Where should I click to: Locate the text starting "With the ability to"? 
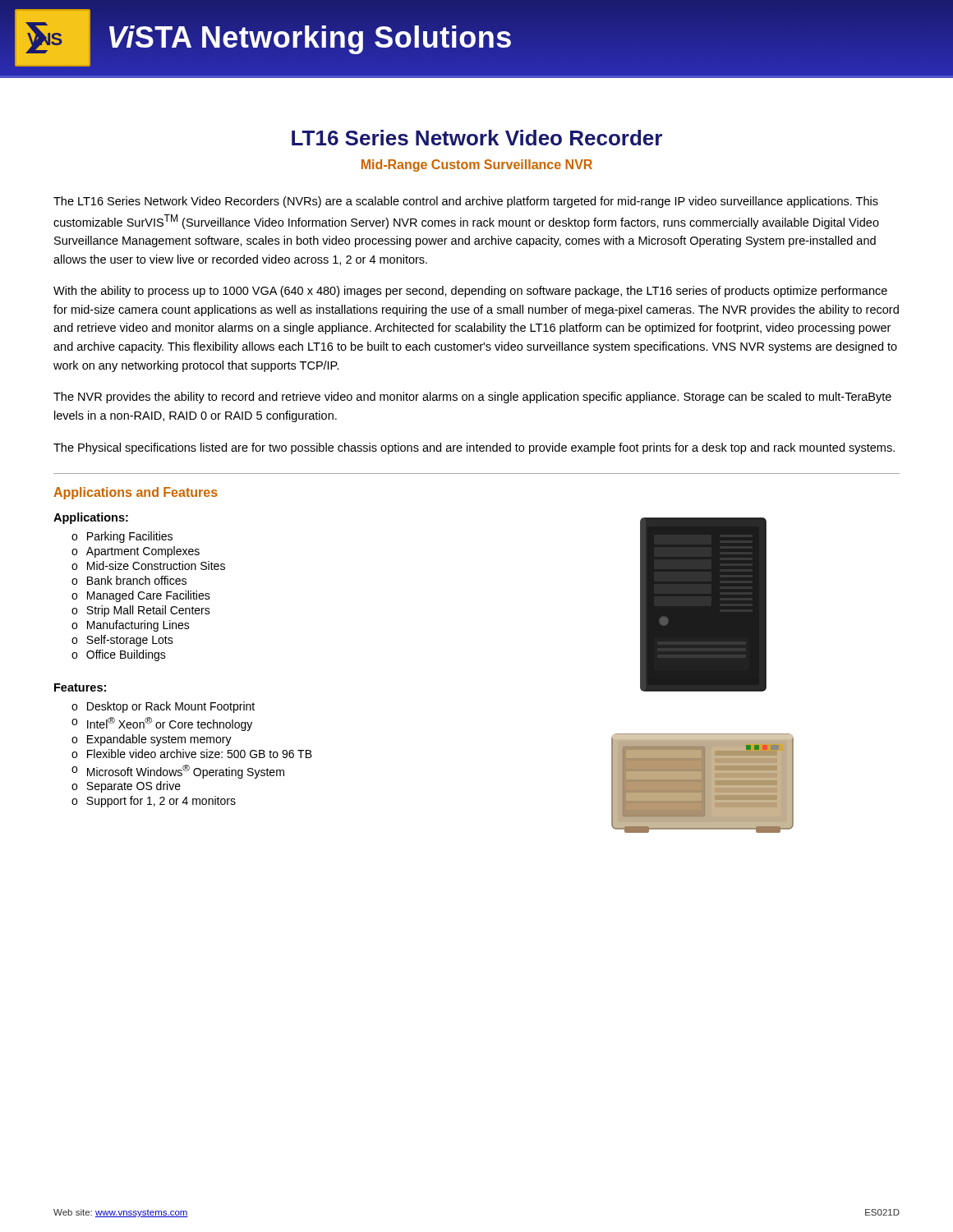pyautogui.click(x=476, y=328)
